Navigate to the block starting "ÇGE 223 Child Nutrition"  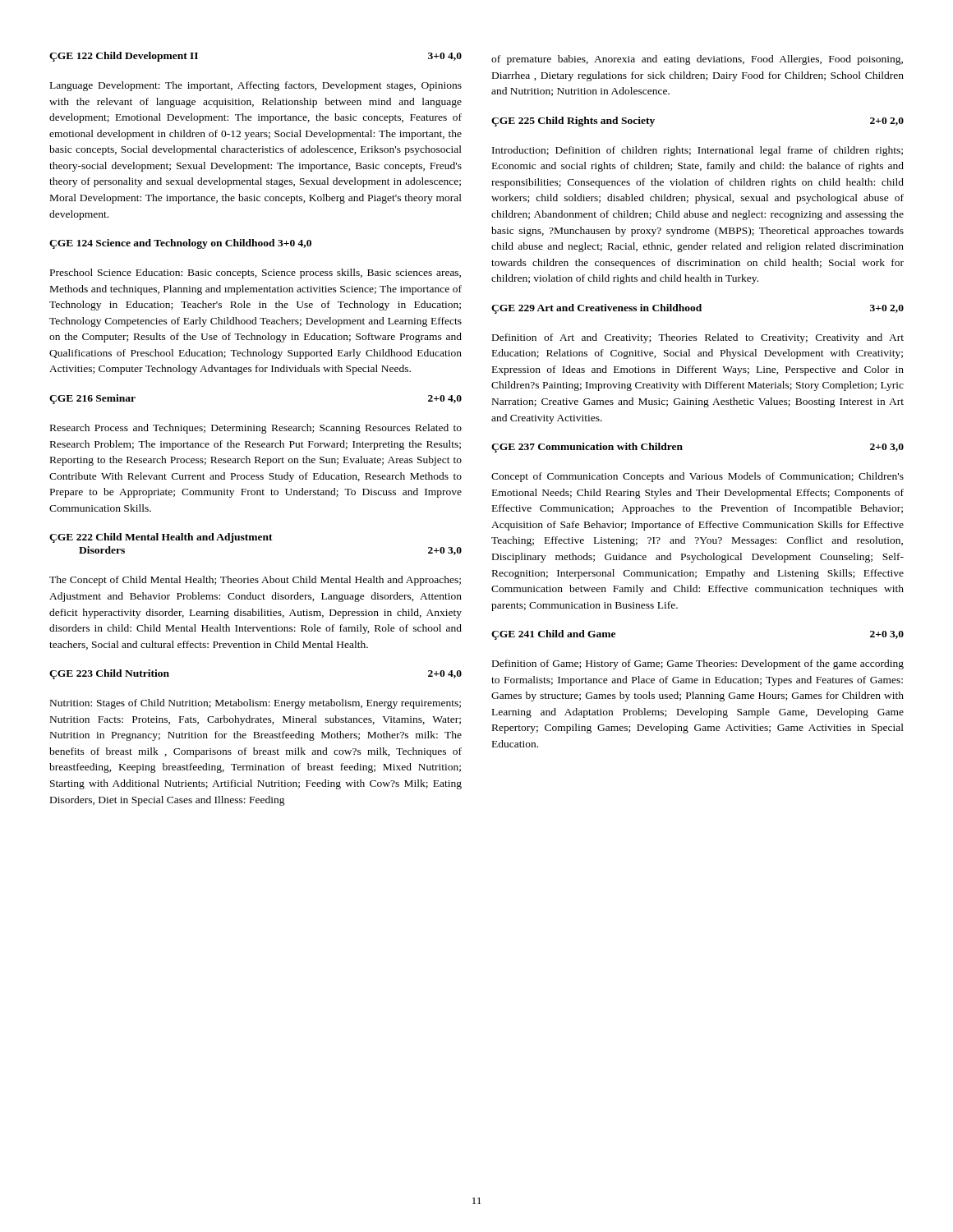[x=112, y=674]
